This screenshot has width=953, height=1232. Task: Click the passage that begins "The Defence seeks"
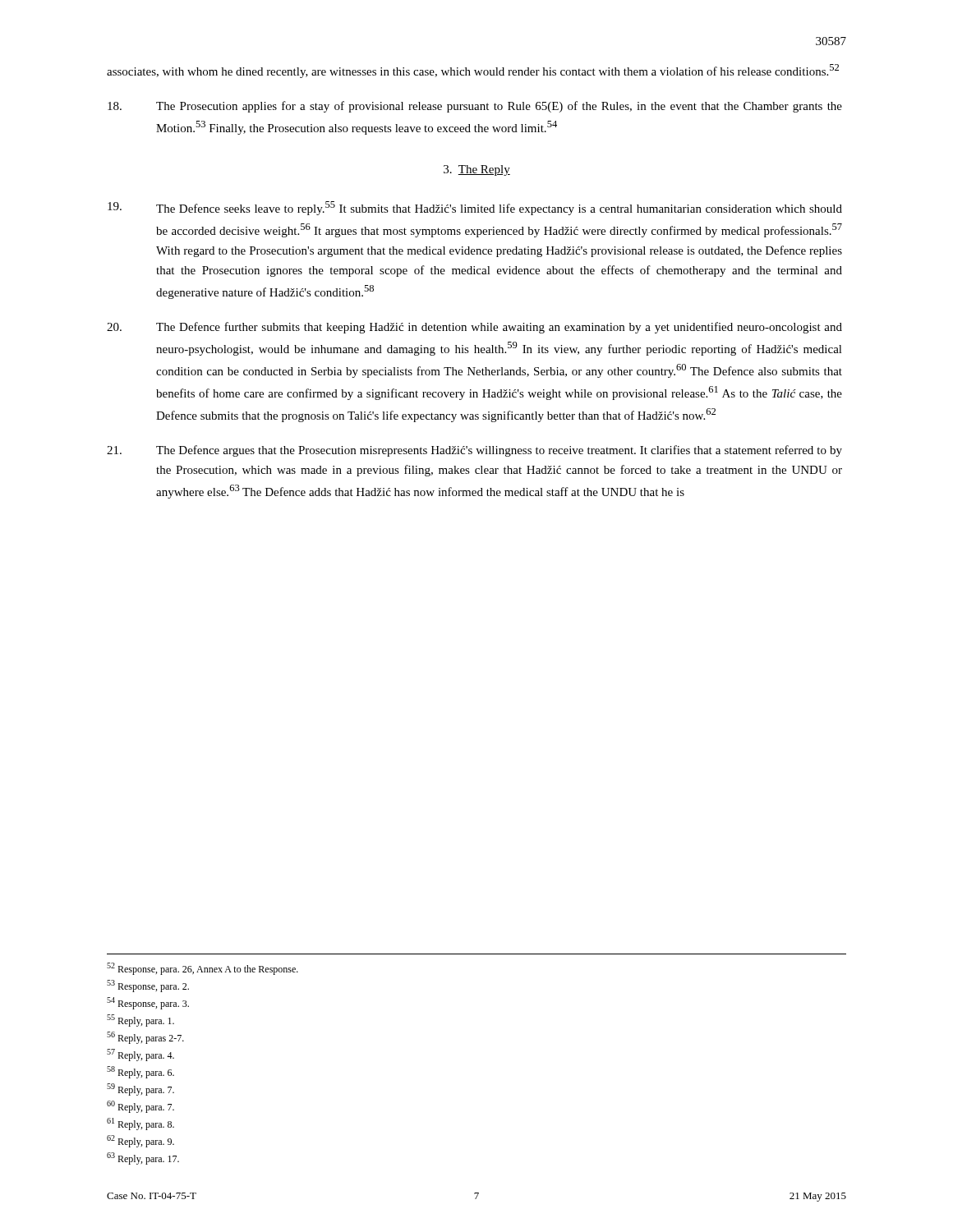476,249
